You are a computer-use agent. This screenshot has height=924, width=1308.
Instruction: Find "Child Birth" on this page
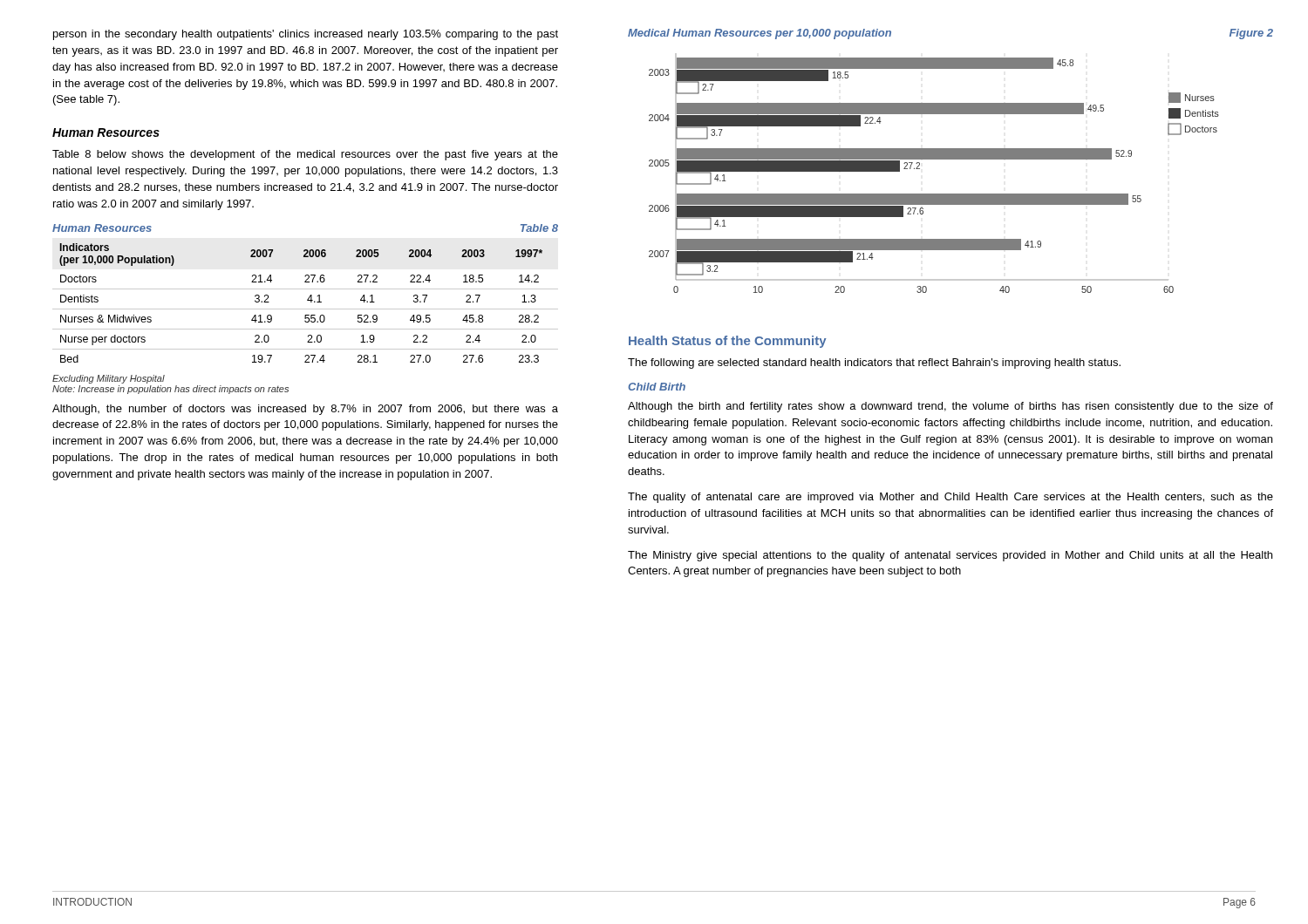click(657, 386)
